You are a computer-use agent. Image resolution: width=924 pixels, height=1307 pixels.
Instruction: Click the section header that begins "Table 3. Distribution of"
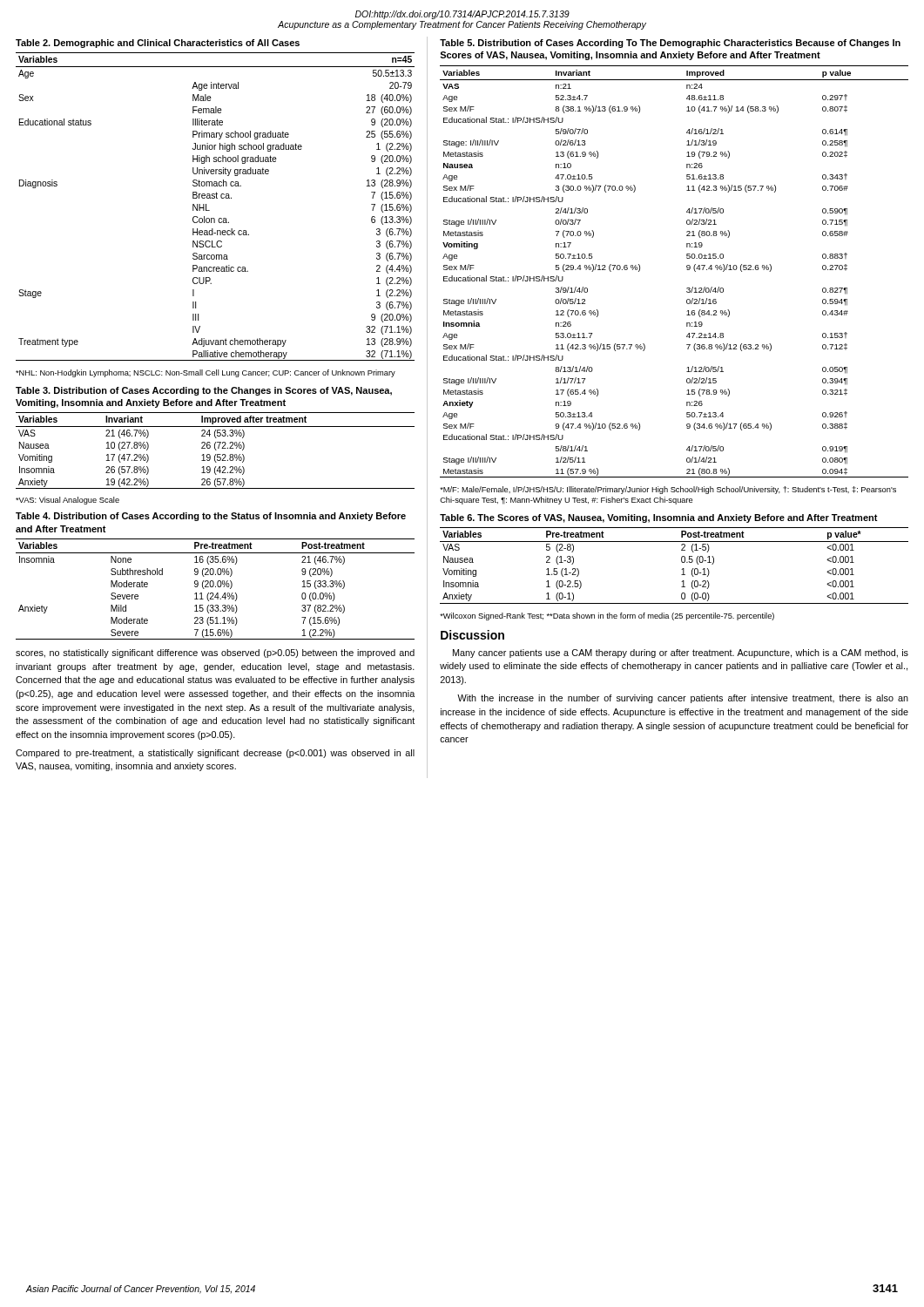point(215,437)
